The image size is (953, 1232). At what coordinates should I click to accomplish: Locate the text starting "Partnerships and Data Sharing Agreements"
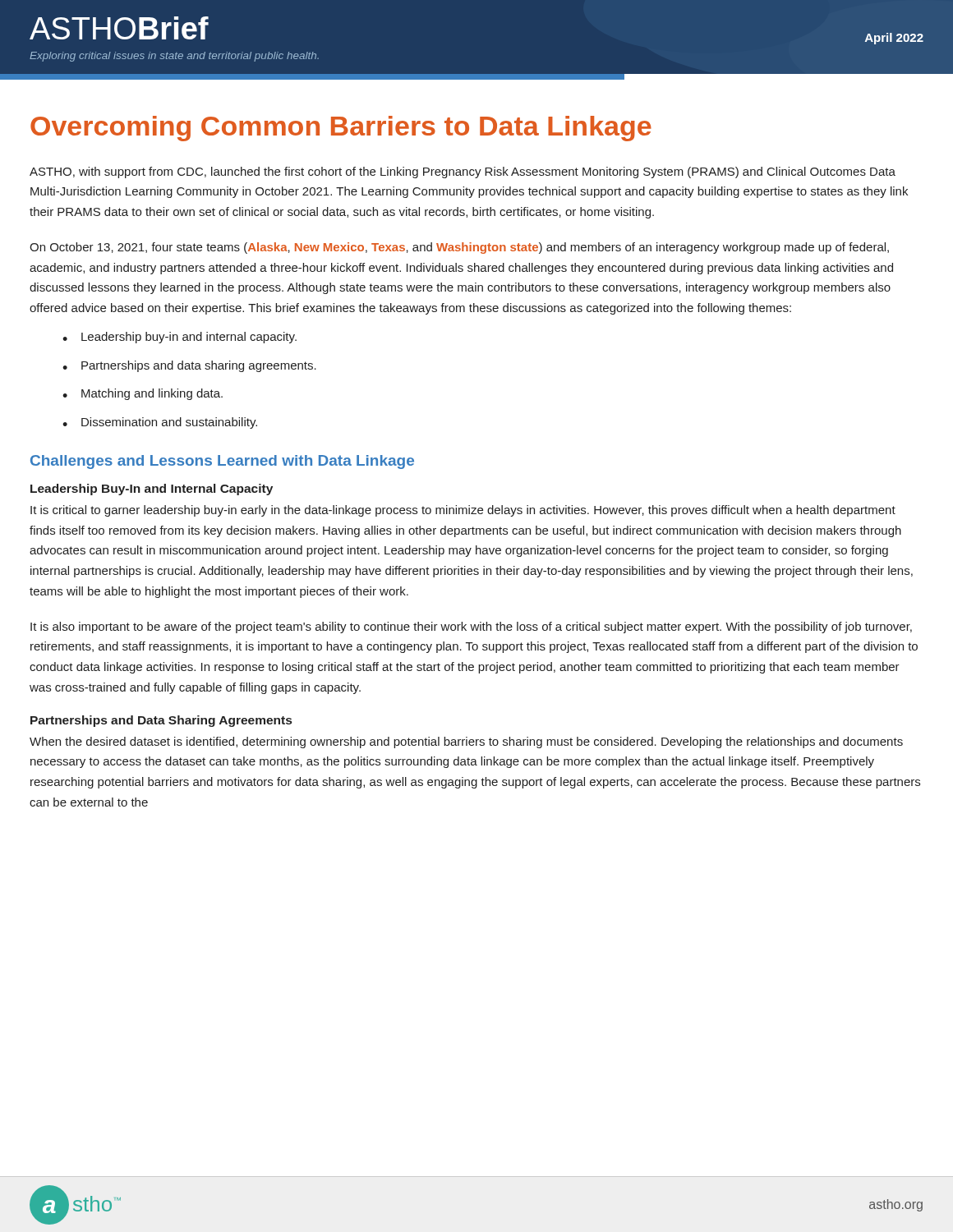pos(161,720)
